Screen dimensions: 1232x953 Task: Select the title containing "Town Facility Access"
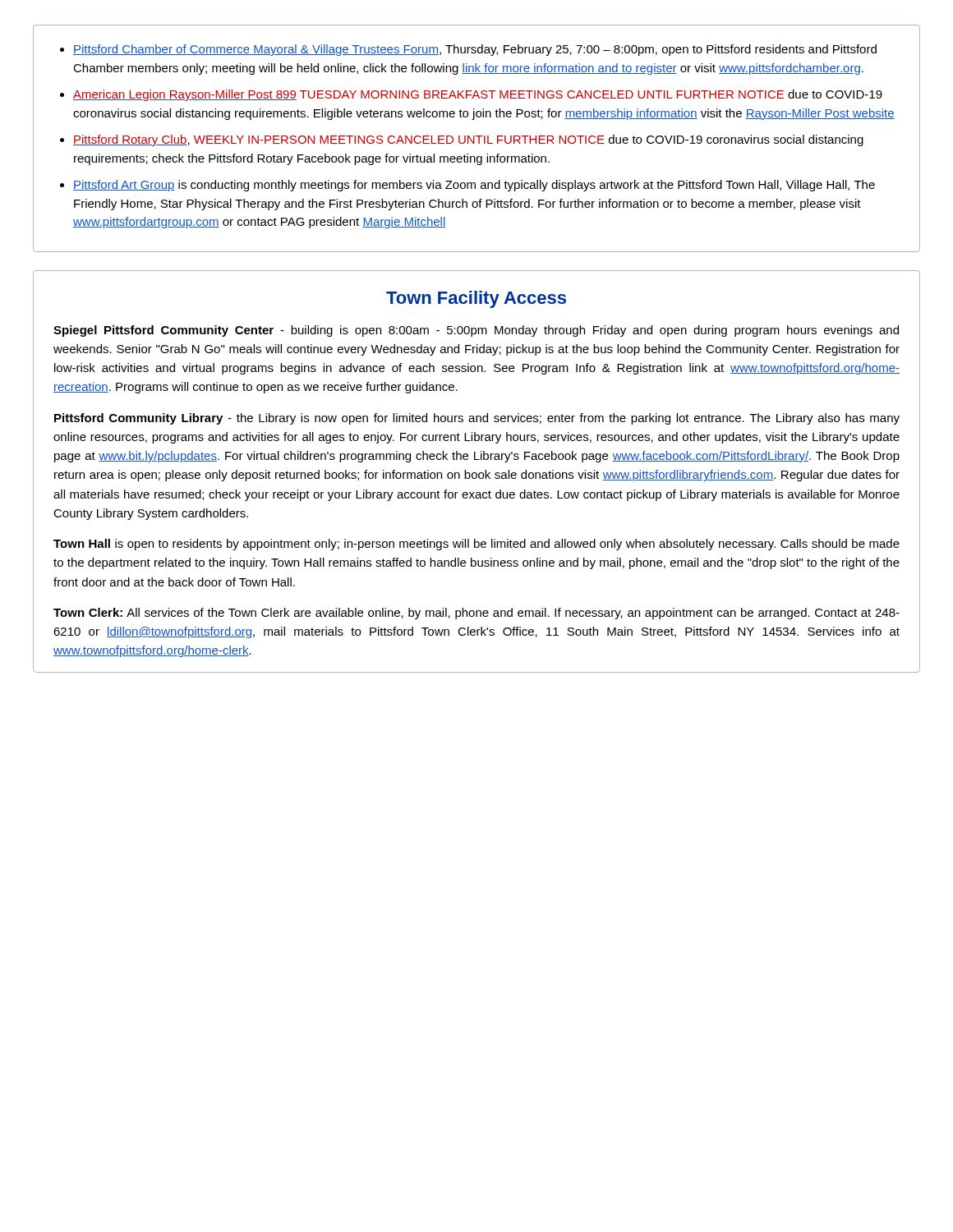tap(476, 297)
